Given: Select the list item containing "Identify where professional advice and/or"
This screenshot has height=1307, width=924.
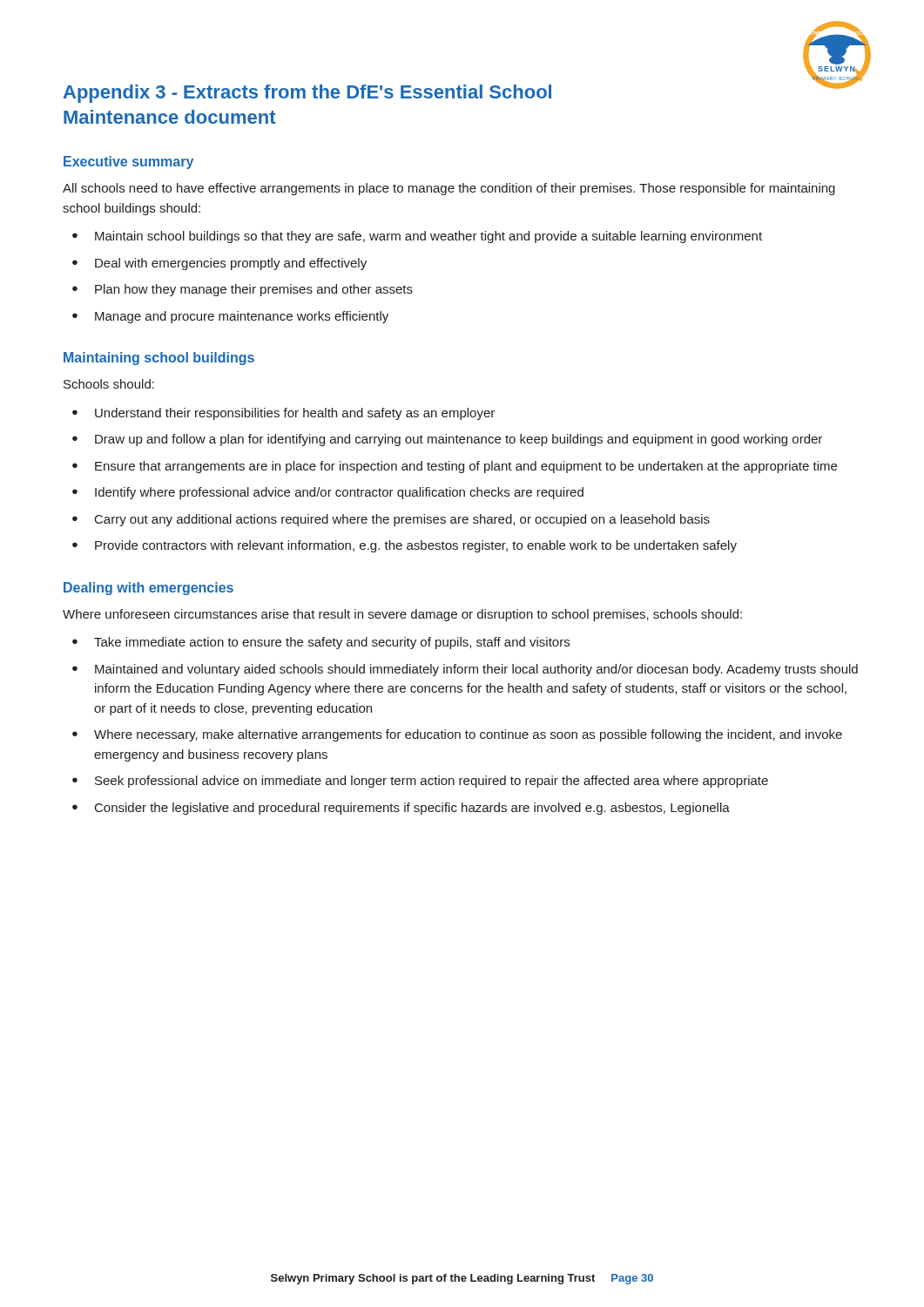Looking at the screenshot, I should [462, 493].
